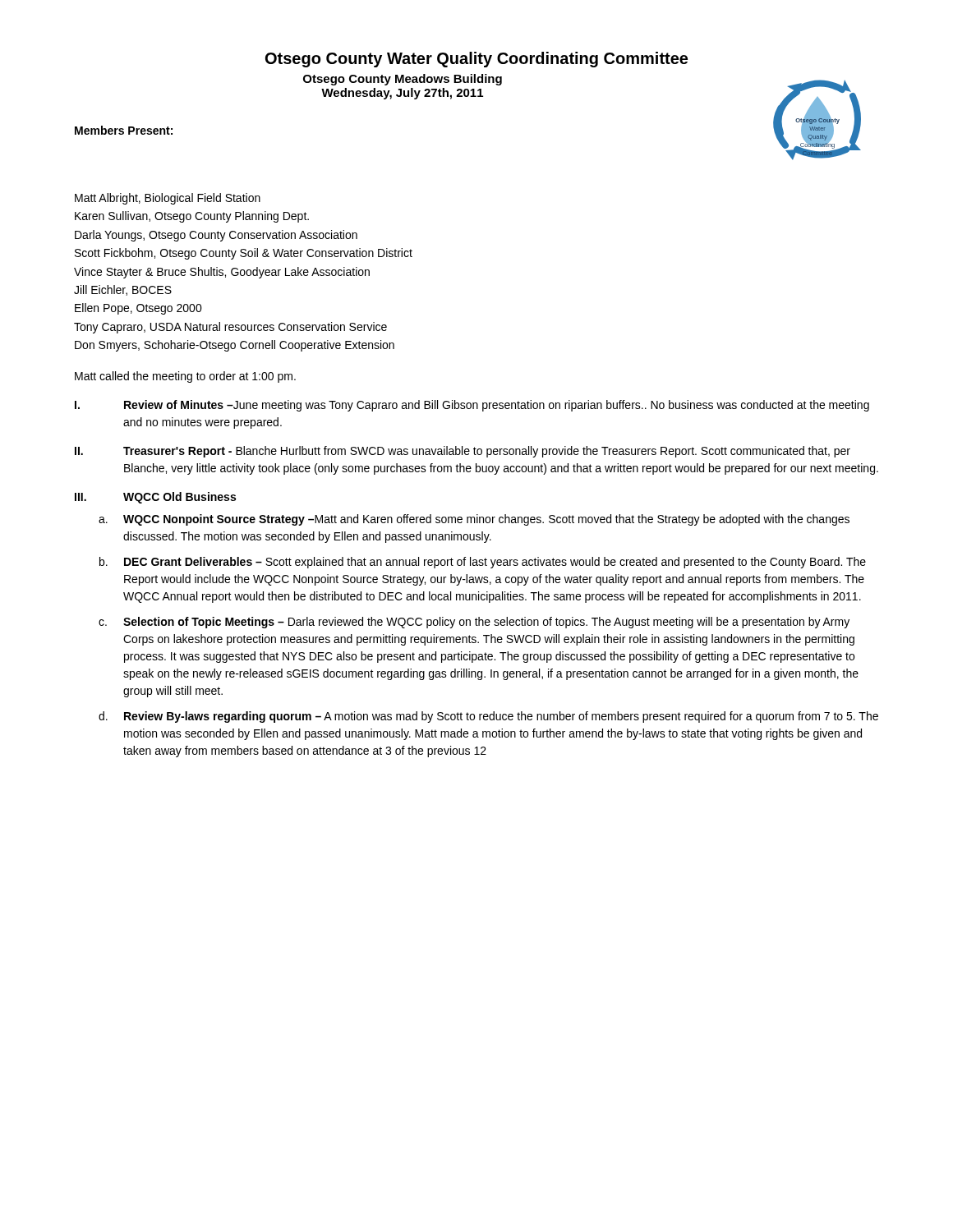
Task: Locate the list item that reads "c. Selection of Topic Meetings"
Action: click(489, 656)
